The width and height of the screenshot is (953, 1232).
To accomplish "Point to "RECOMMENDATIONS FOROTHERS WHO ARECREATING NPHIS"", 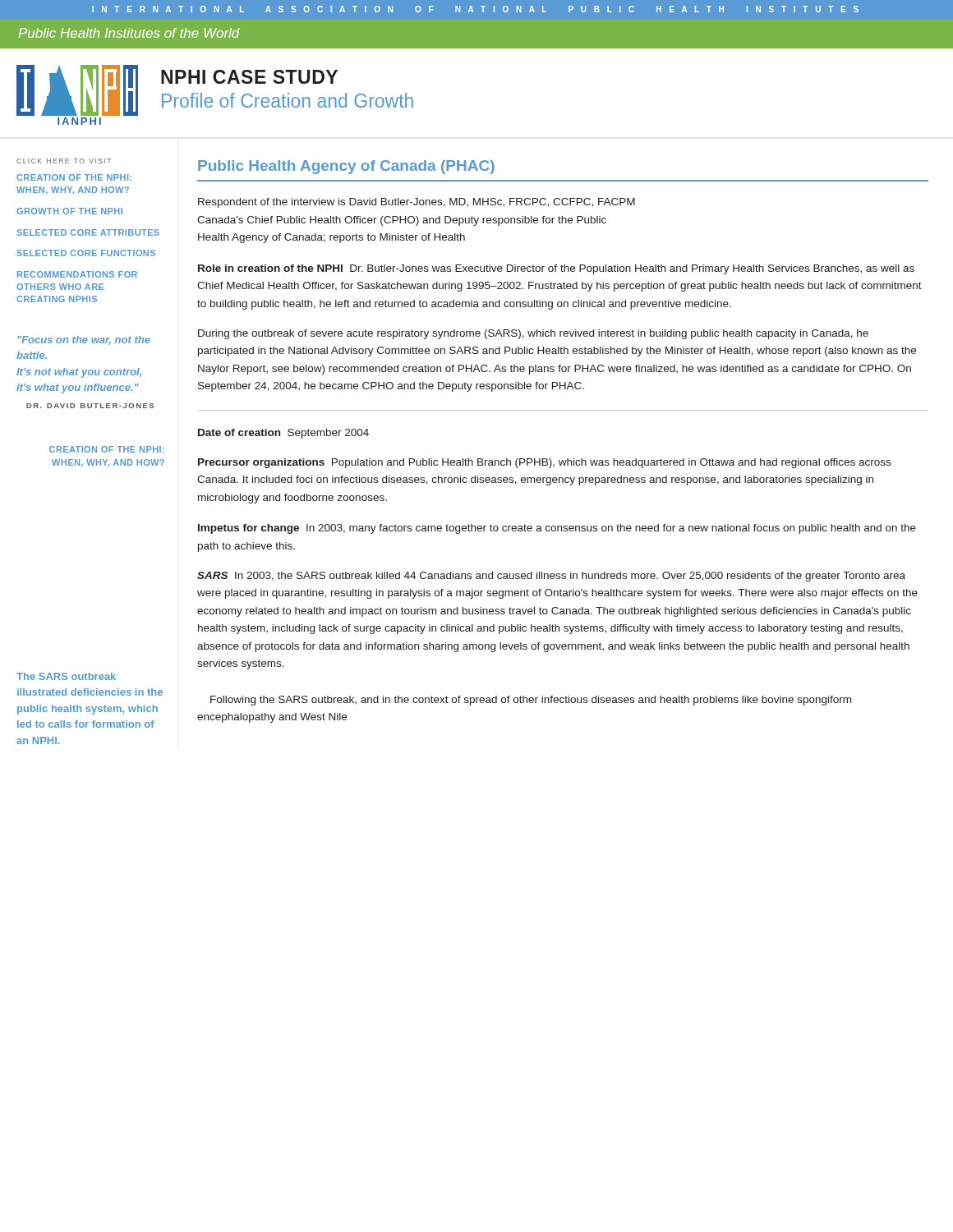I will click(77, 287).
